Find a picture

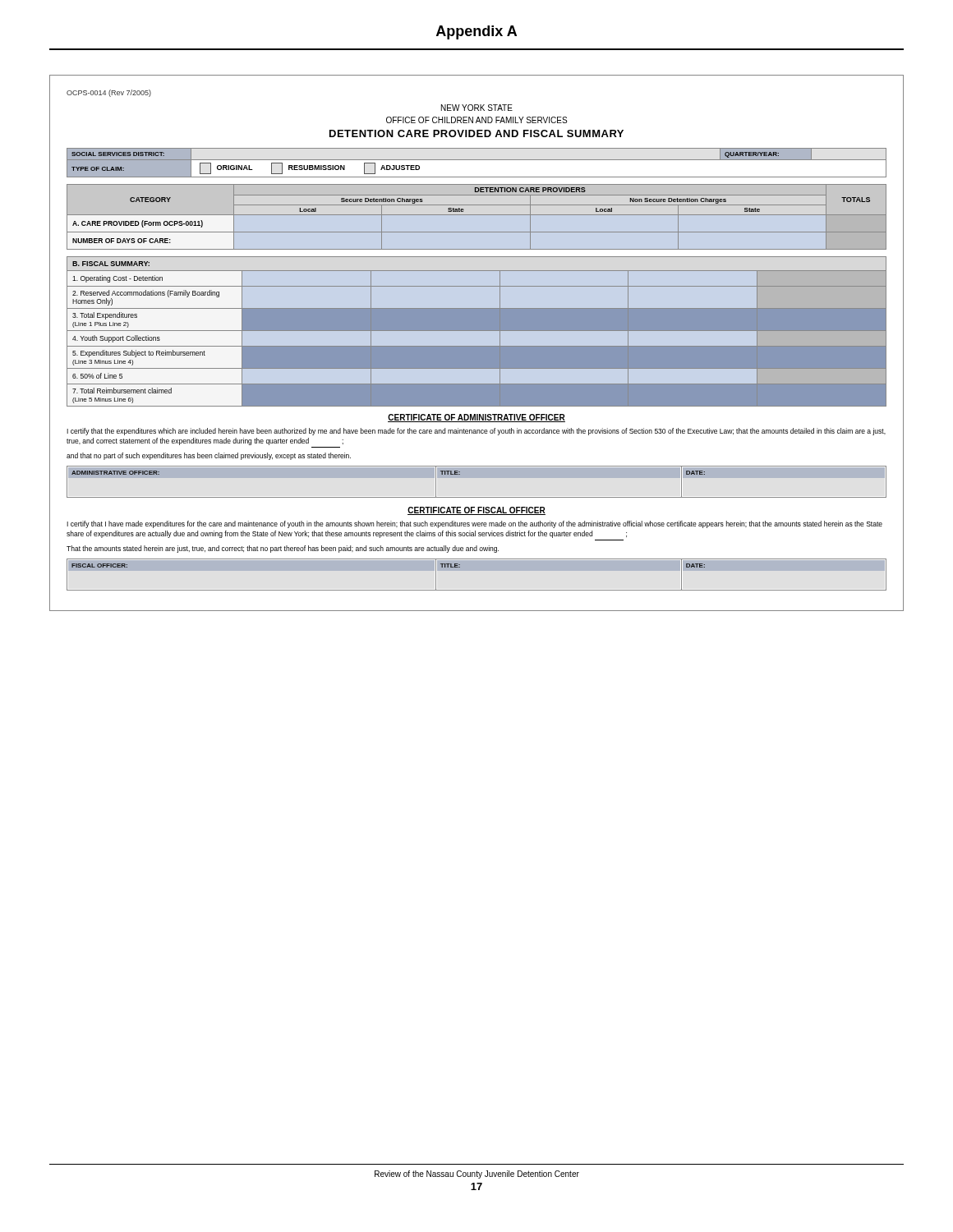coord(476,343)
